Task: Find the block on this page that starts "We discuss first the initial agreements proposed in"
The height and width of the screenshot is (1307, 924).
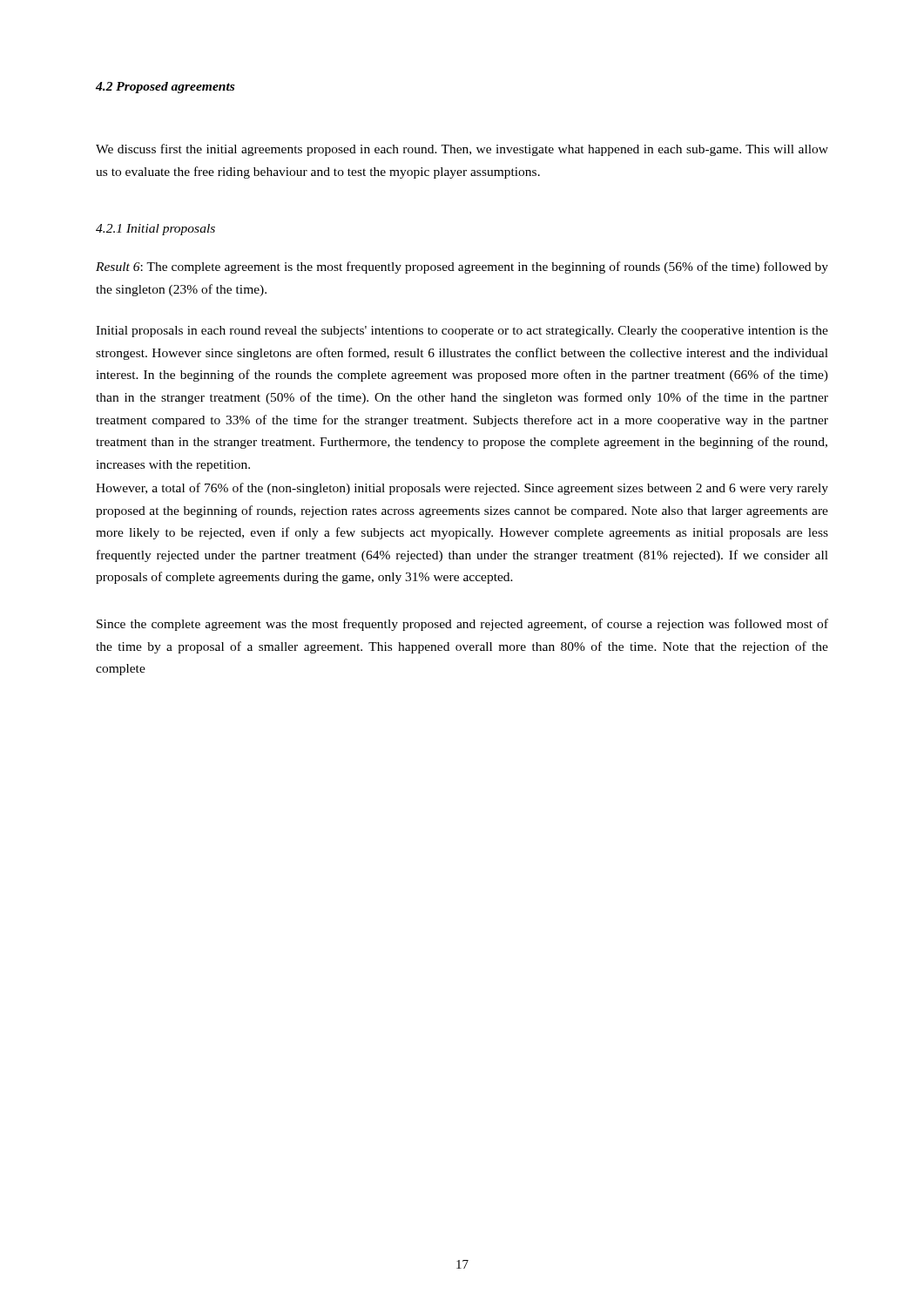Action: tap(462, 160)
